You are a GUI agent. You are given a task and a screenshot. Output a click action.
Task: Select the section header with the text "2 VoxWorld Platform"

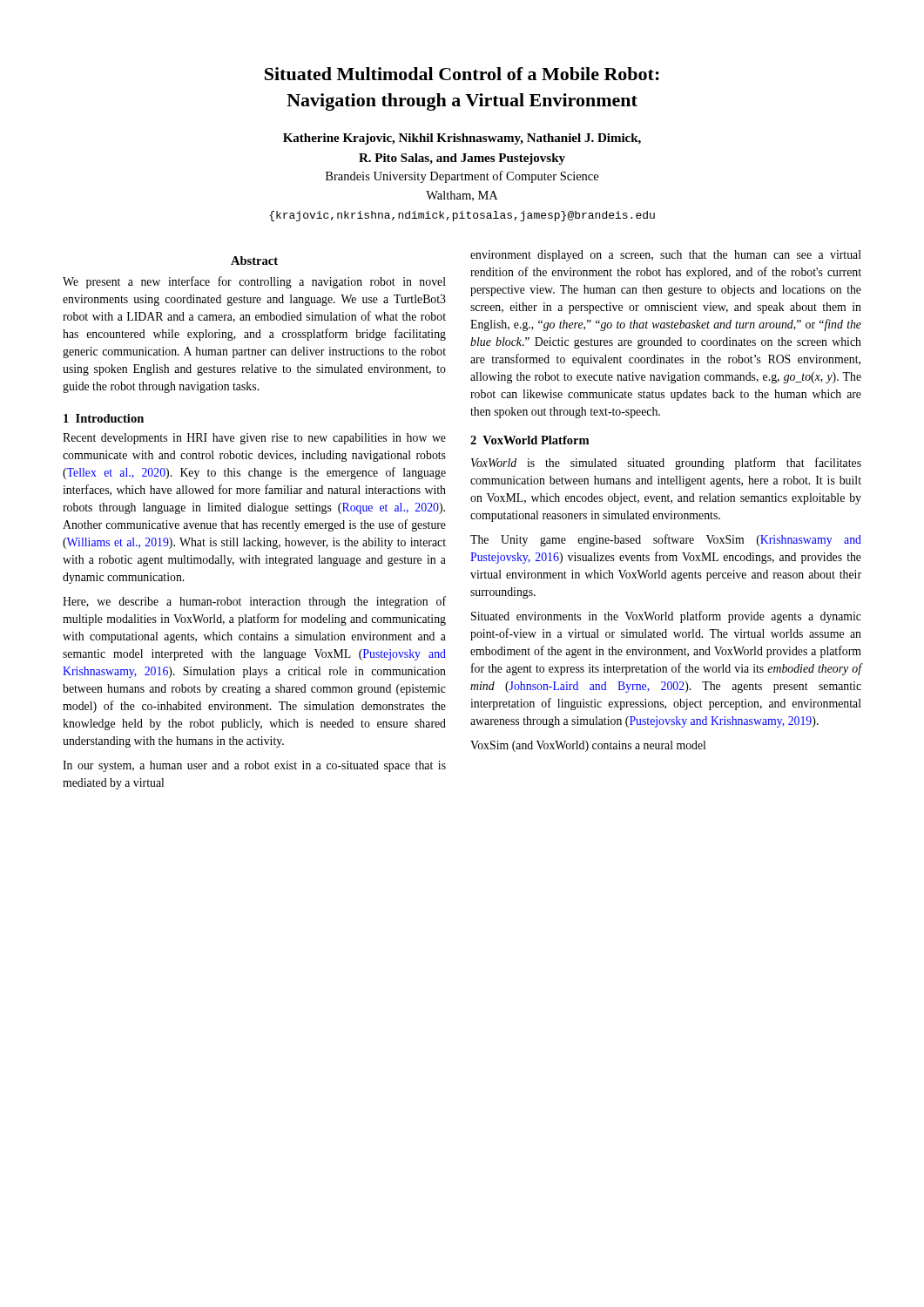530,440
